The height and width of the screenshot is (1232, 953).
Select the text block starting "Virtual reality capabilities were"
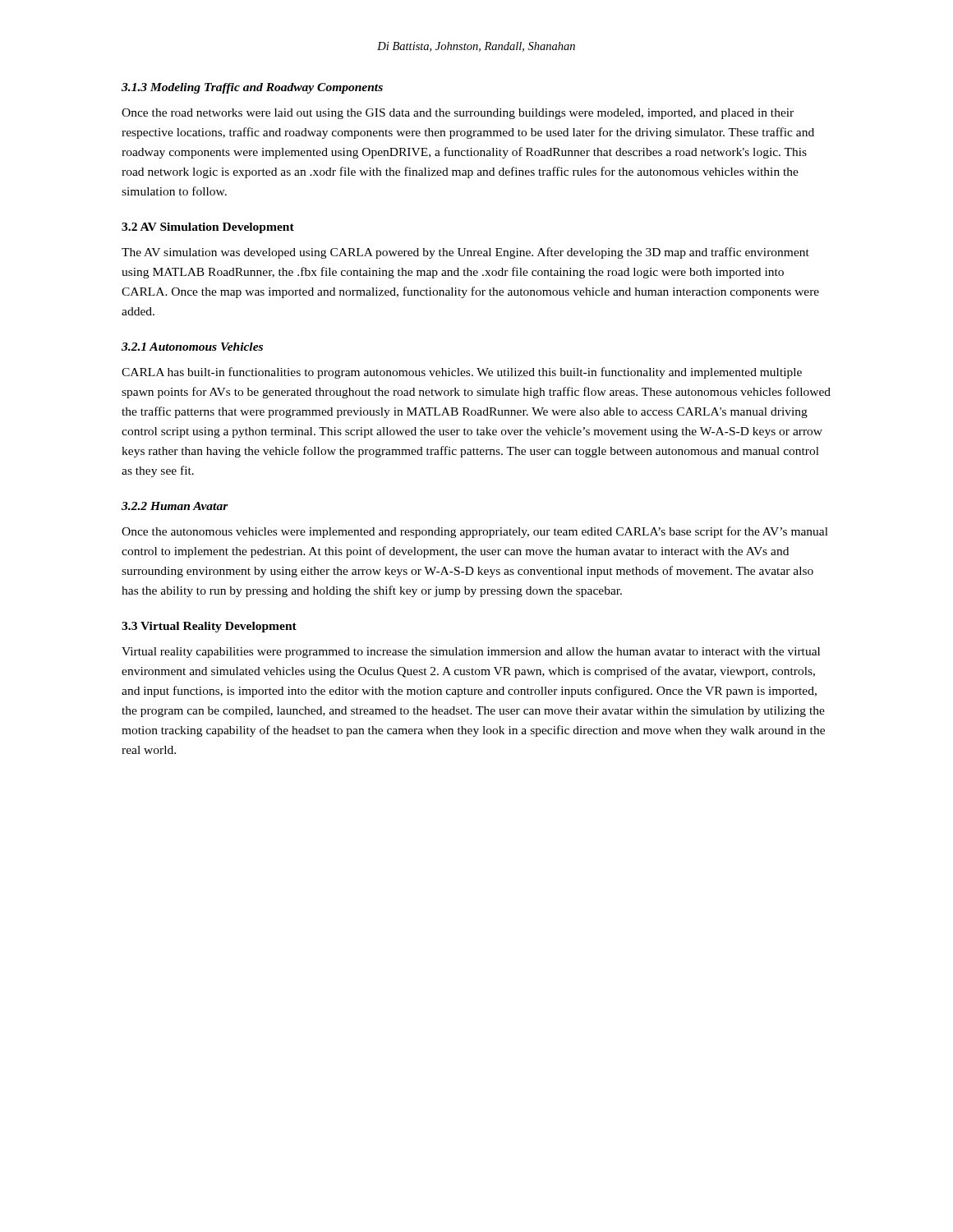tap(473, 700)
